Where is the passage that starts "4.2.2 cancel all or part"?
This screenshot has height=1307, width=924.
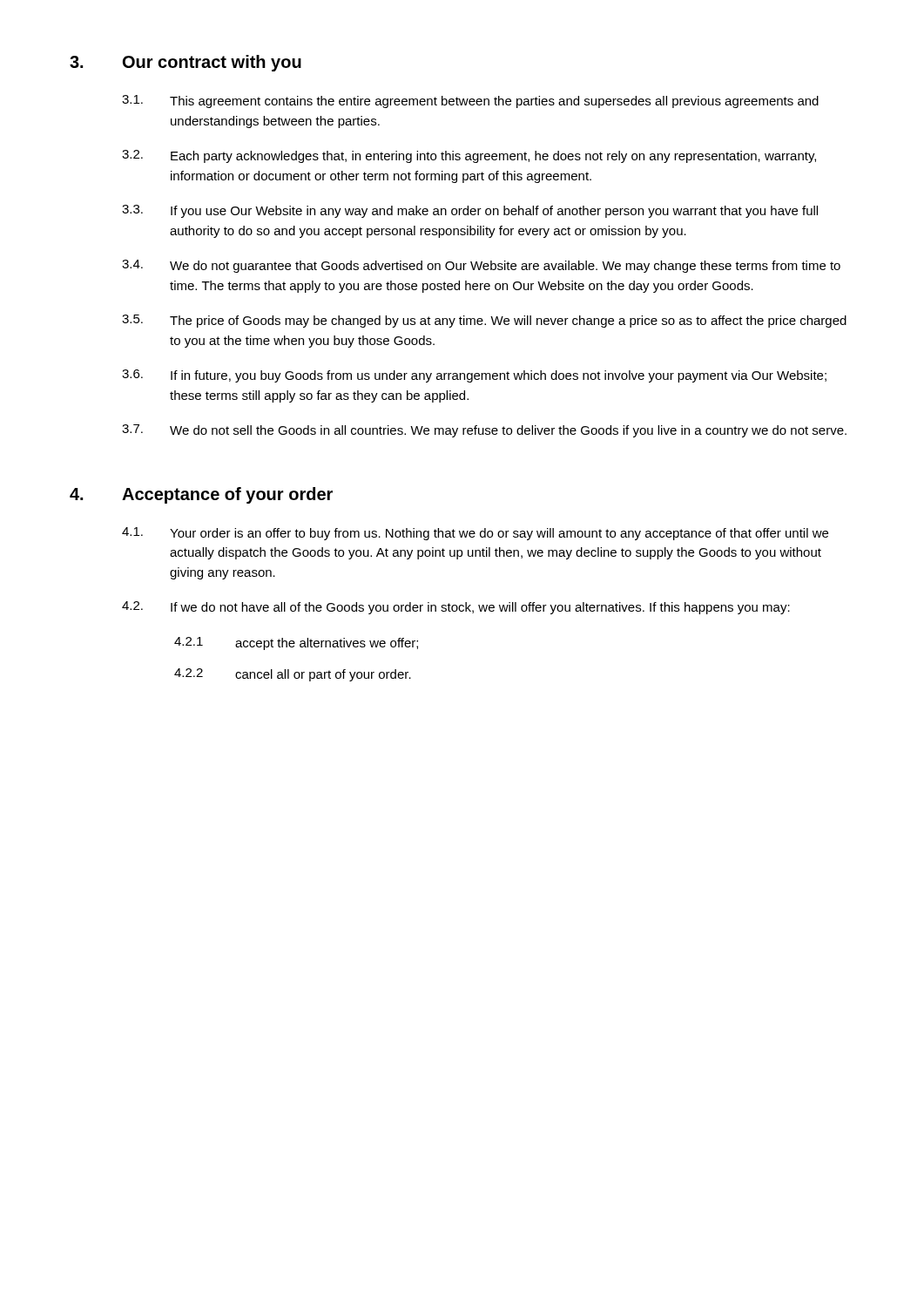(x=293, y=675)
